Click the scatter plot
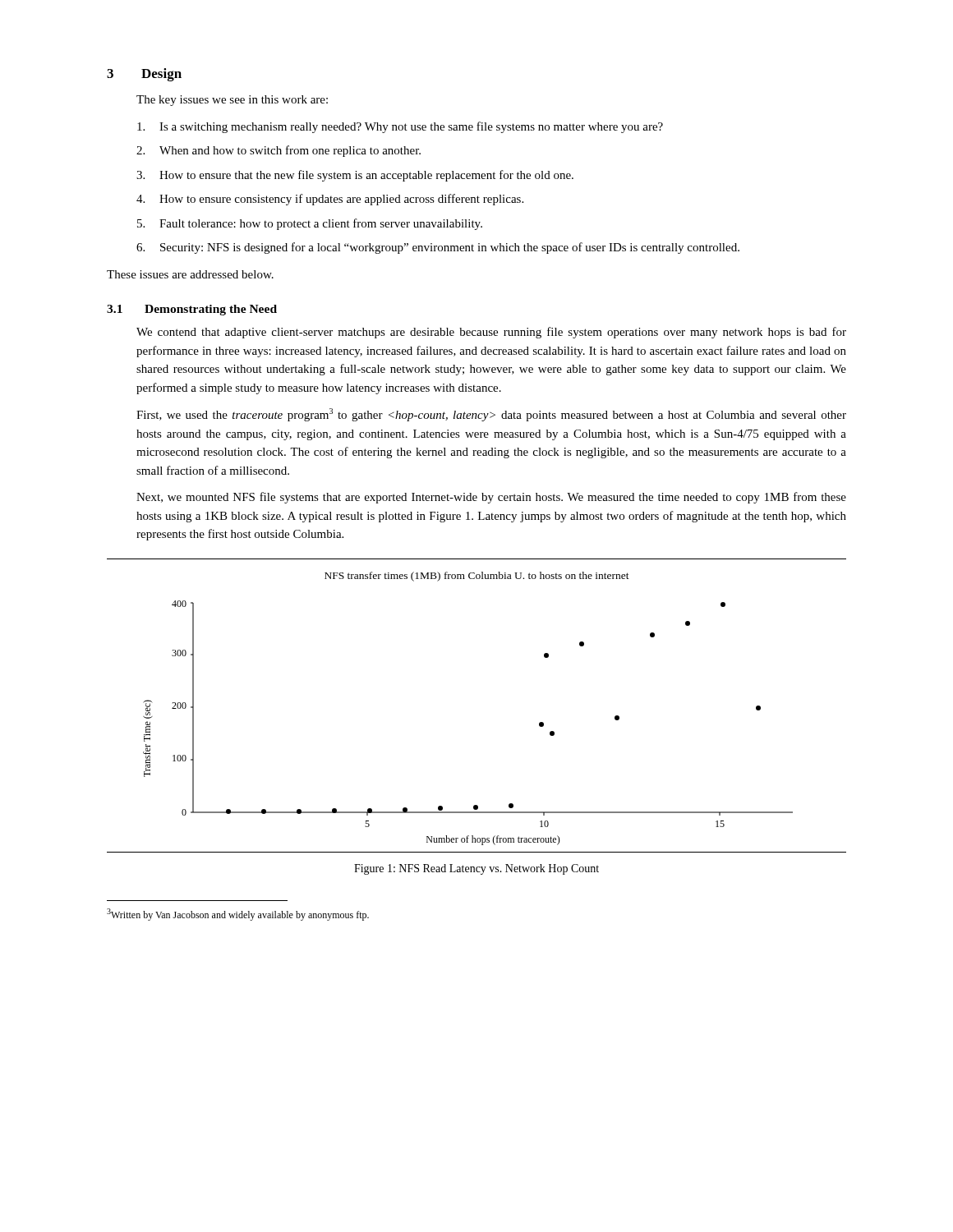The height and width of the screenshot is (1232, 953). [476, 705]
